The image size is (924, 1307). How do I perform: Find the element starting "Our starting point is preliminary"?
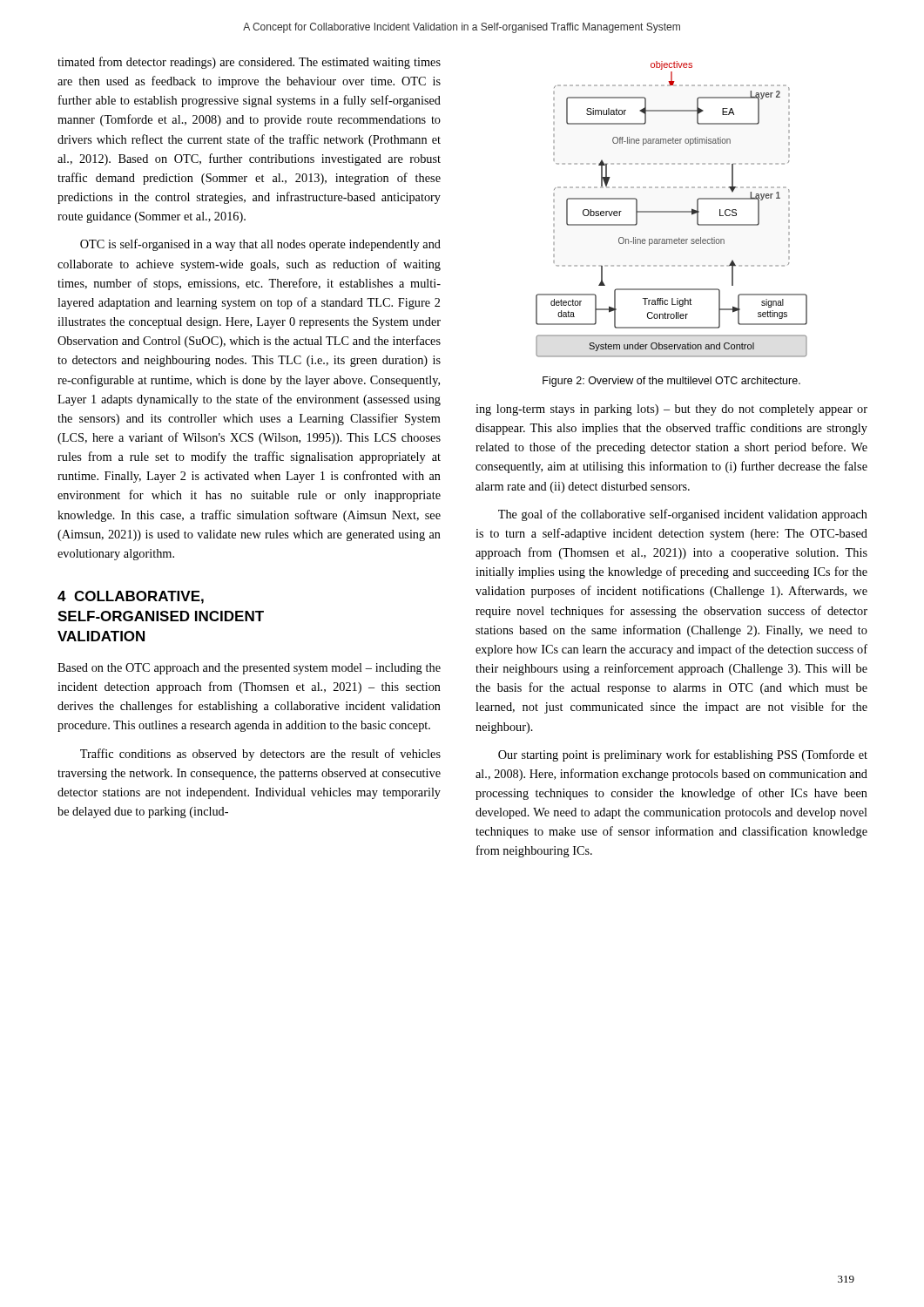click(x=671, y=803)
